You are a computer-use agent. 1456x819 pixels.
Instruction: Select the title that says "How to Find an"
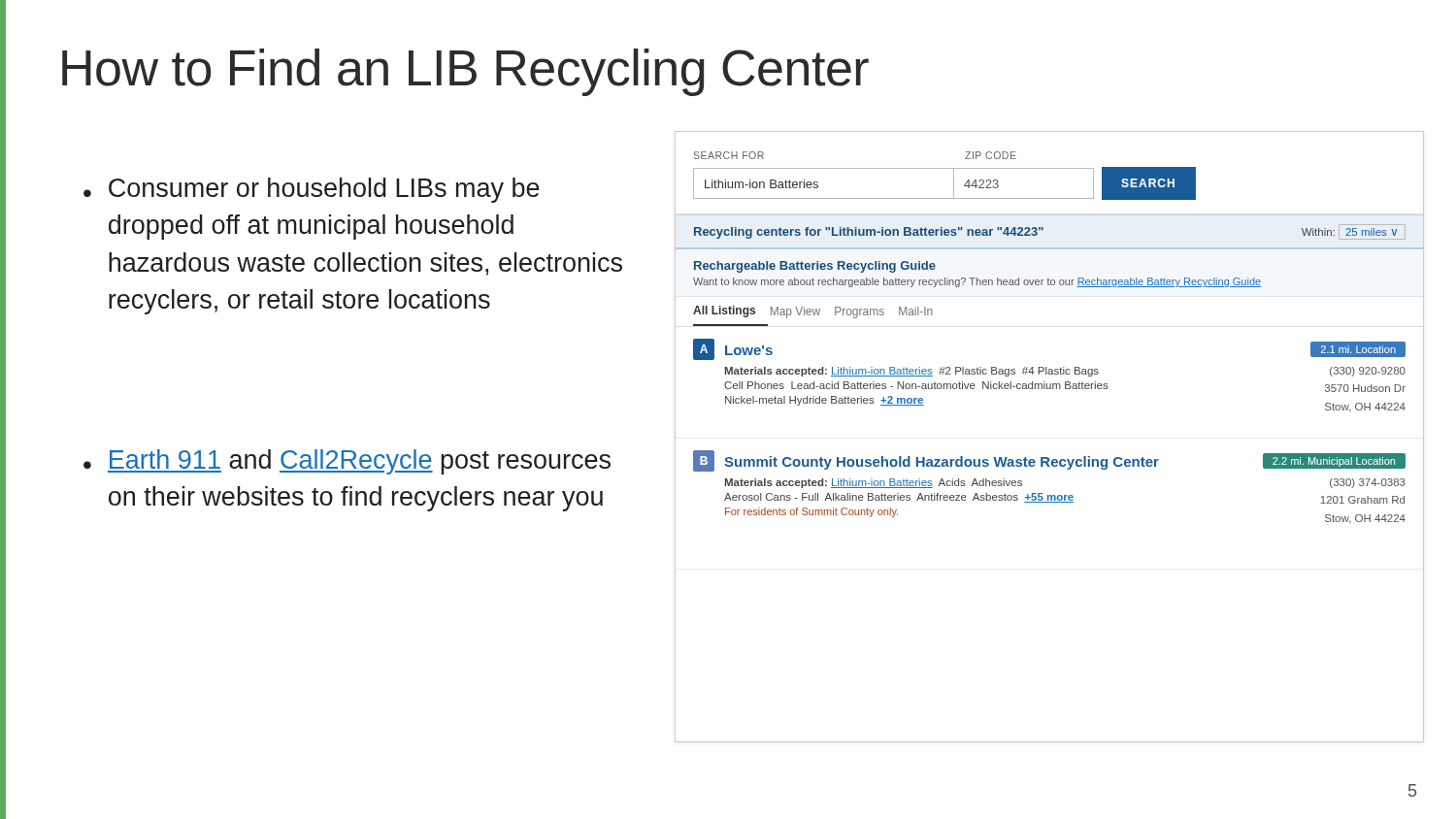tap(464, 68)
